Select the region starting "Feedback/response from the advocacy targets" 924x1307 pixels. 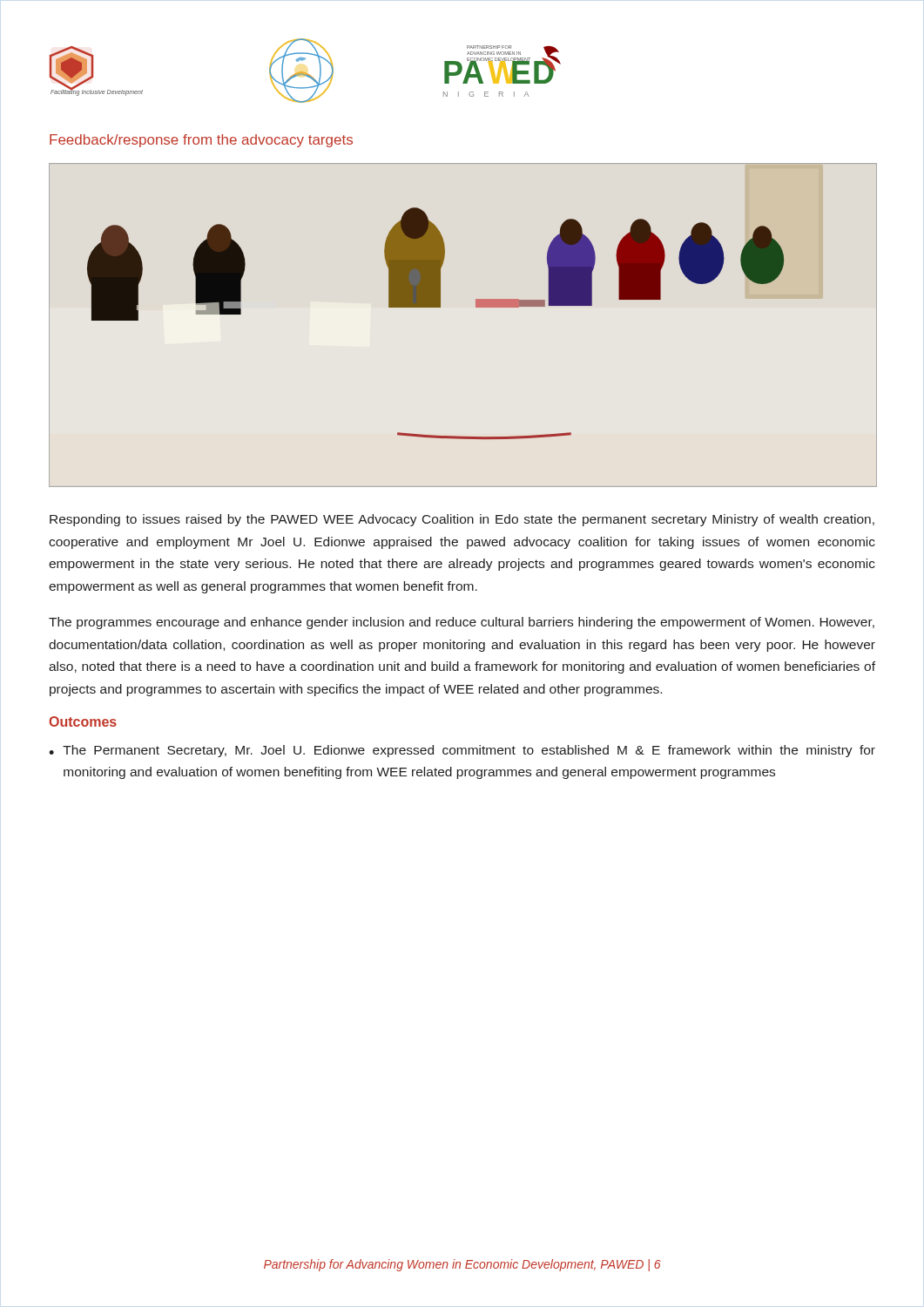(x=201, y=140)
